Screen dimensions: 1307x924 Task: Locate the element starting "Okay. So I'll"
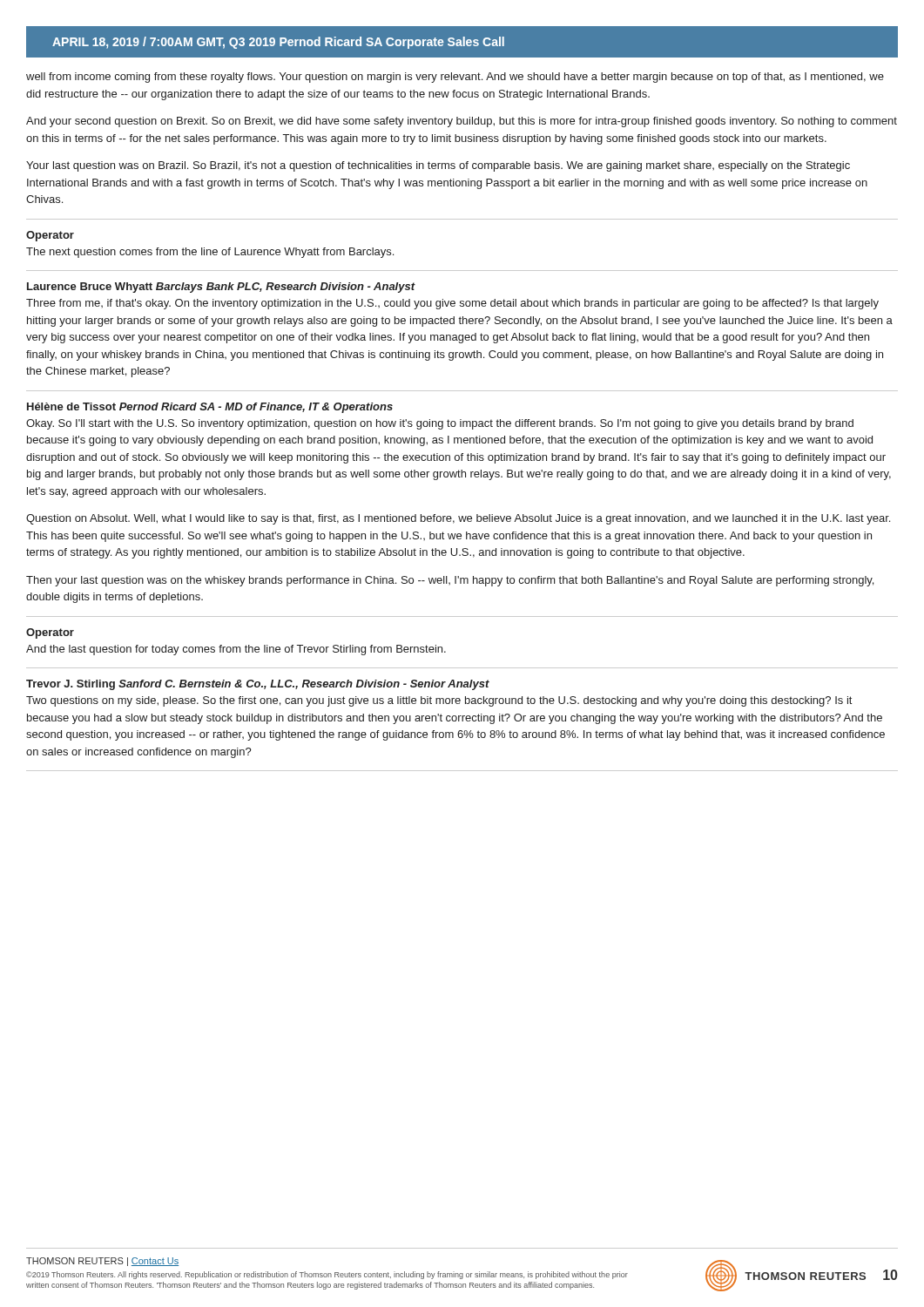pos(459,457)
